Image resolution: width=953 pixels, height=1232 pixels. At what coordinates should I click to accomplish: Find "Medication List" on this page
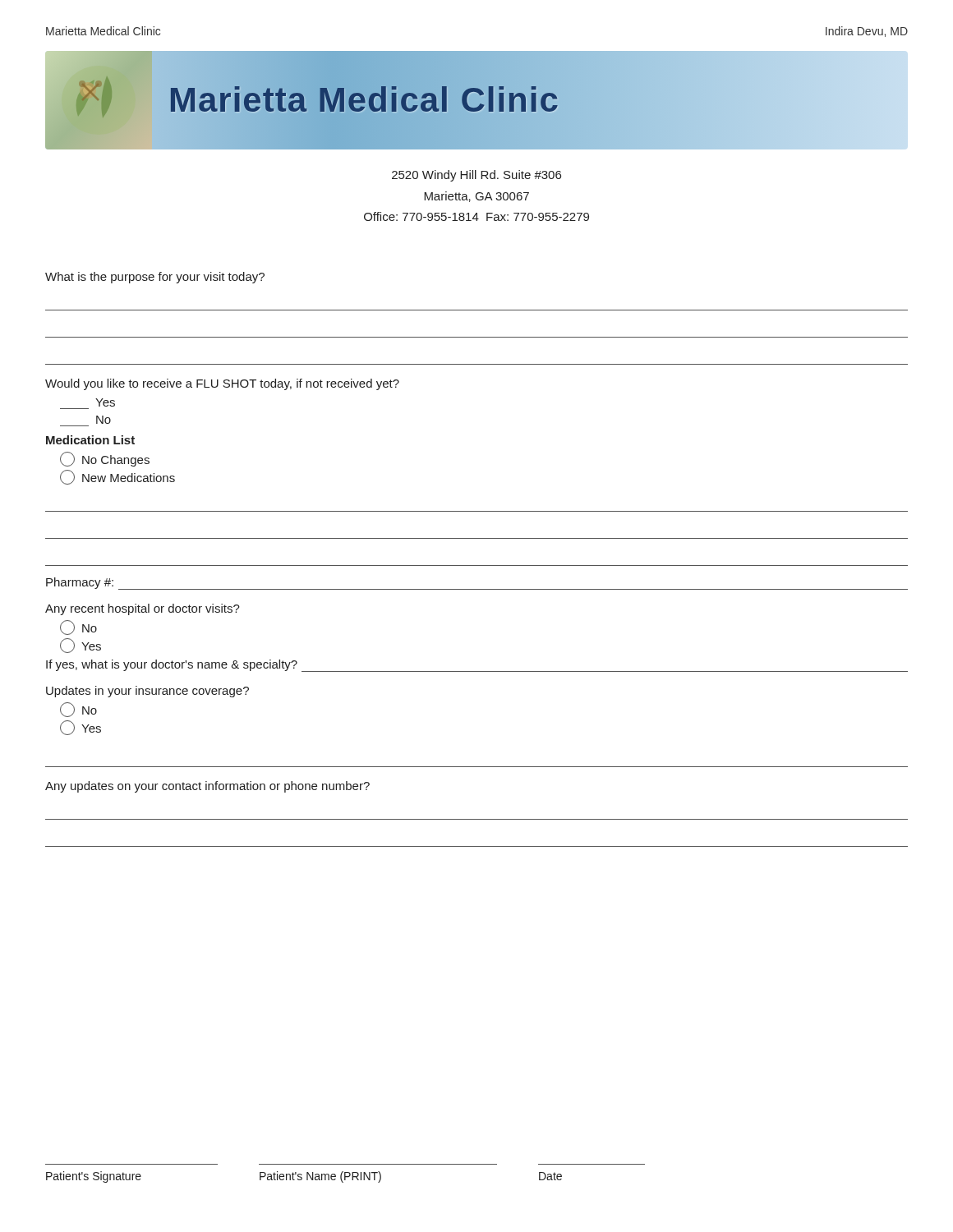(x=90, y=440)
